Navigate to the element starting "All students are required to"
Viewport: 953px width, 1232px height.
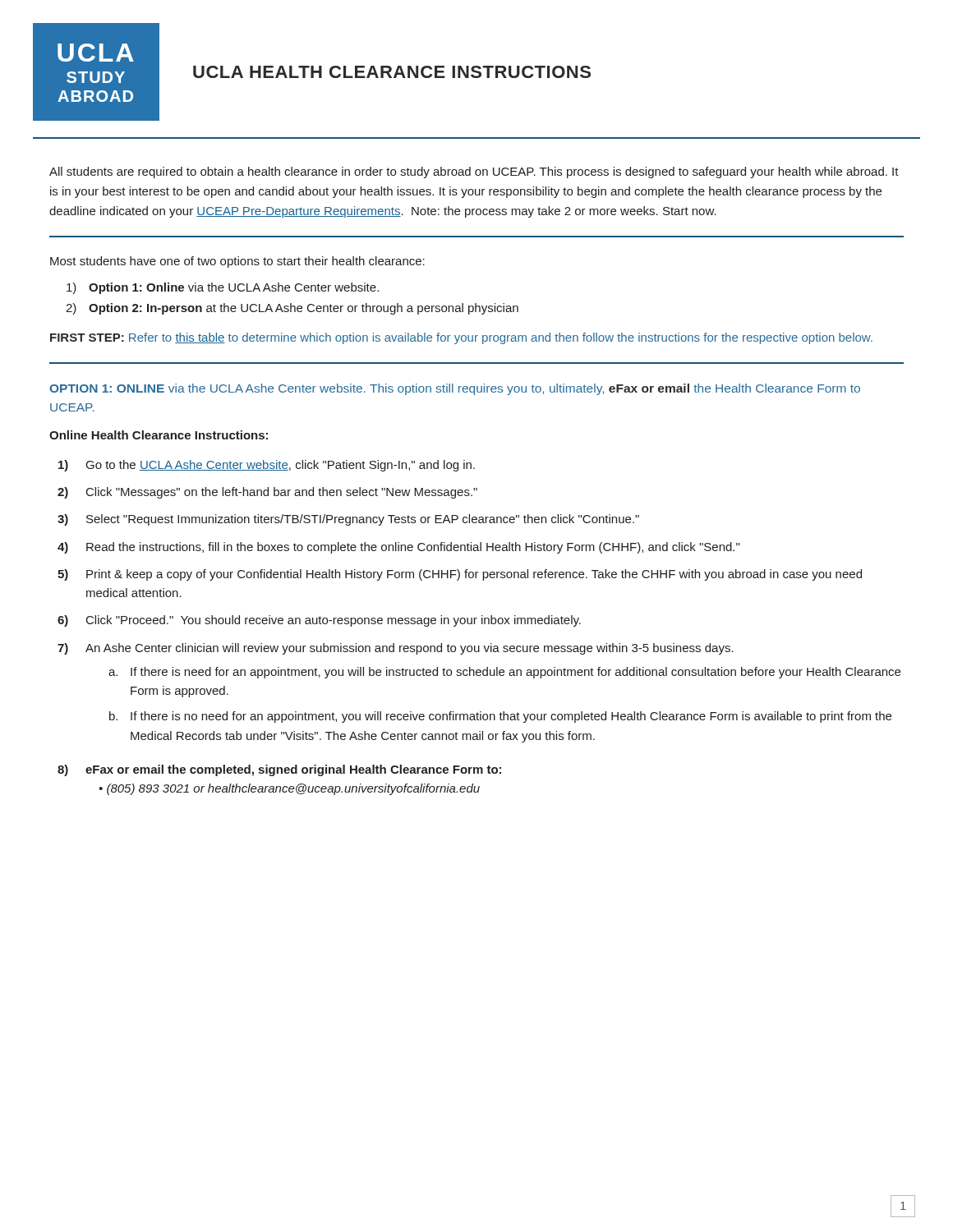(x=474, y=191)
